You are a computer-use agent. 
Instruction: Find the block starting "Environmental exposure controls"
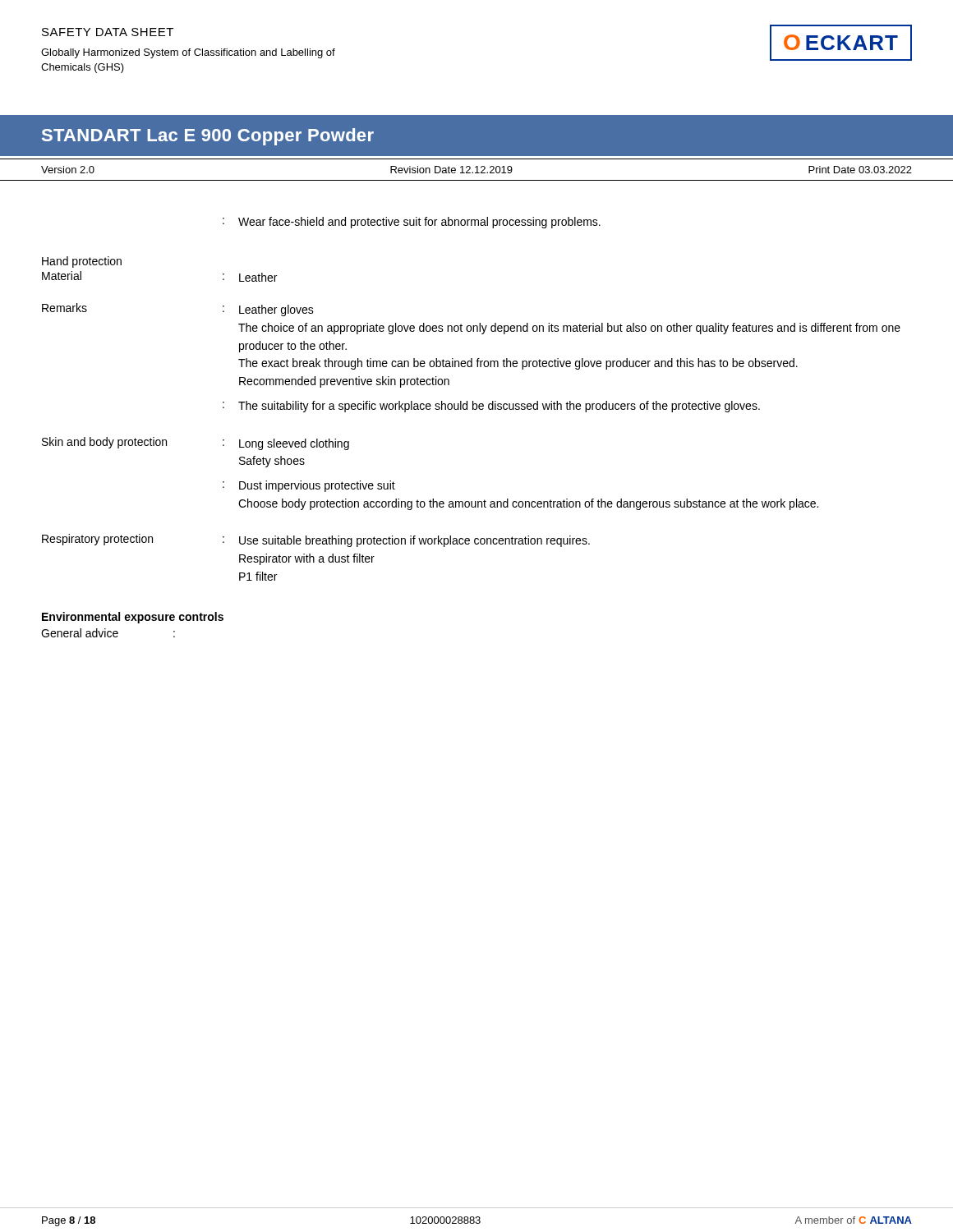pyautogui.click(x=133, y=618)
